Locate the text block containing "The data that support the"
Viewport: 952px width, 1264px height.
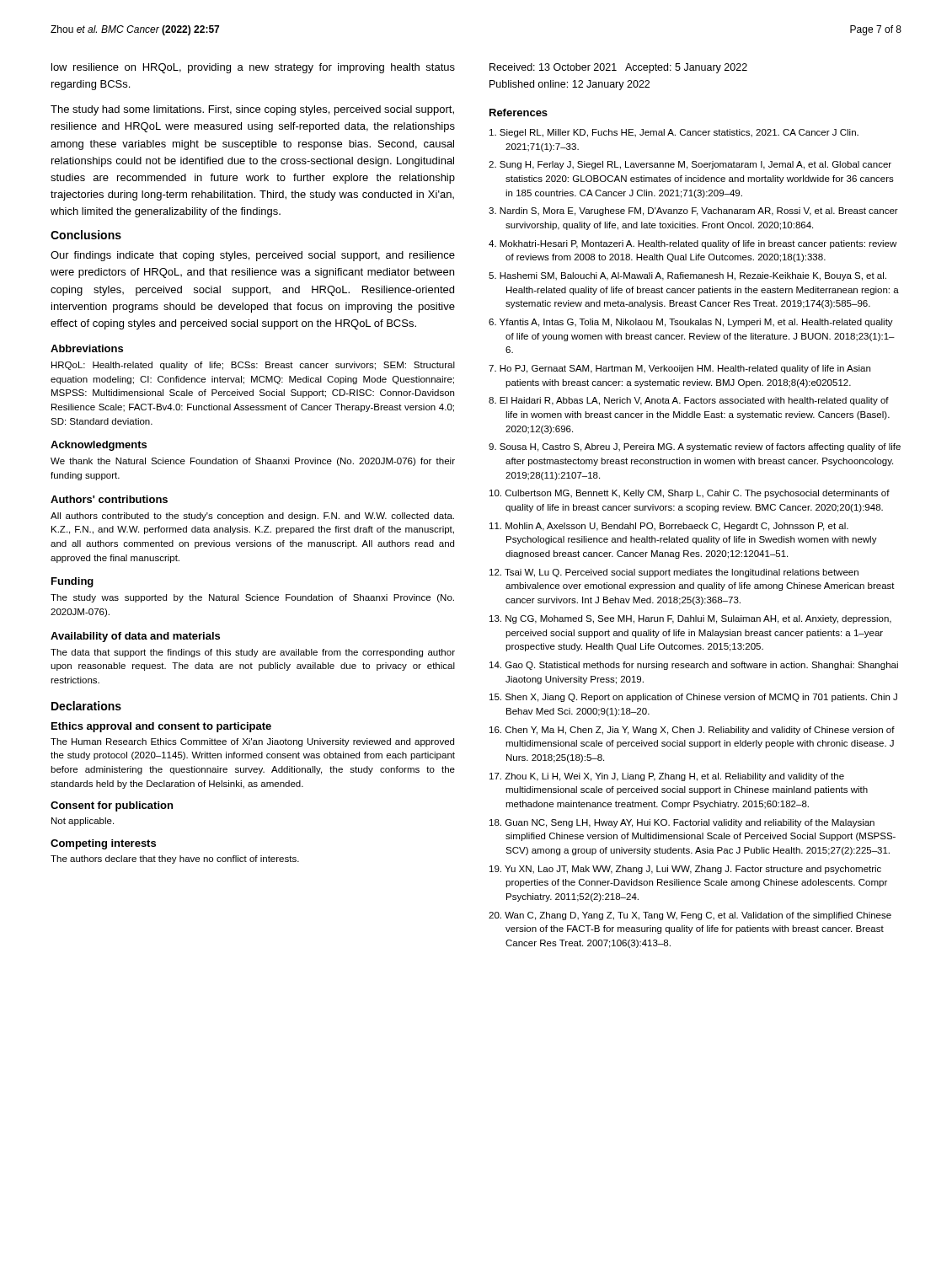click(x=253, y=666)
